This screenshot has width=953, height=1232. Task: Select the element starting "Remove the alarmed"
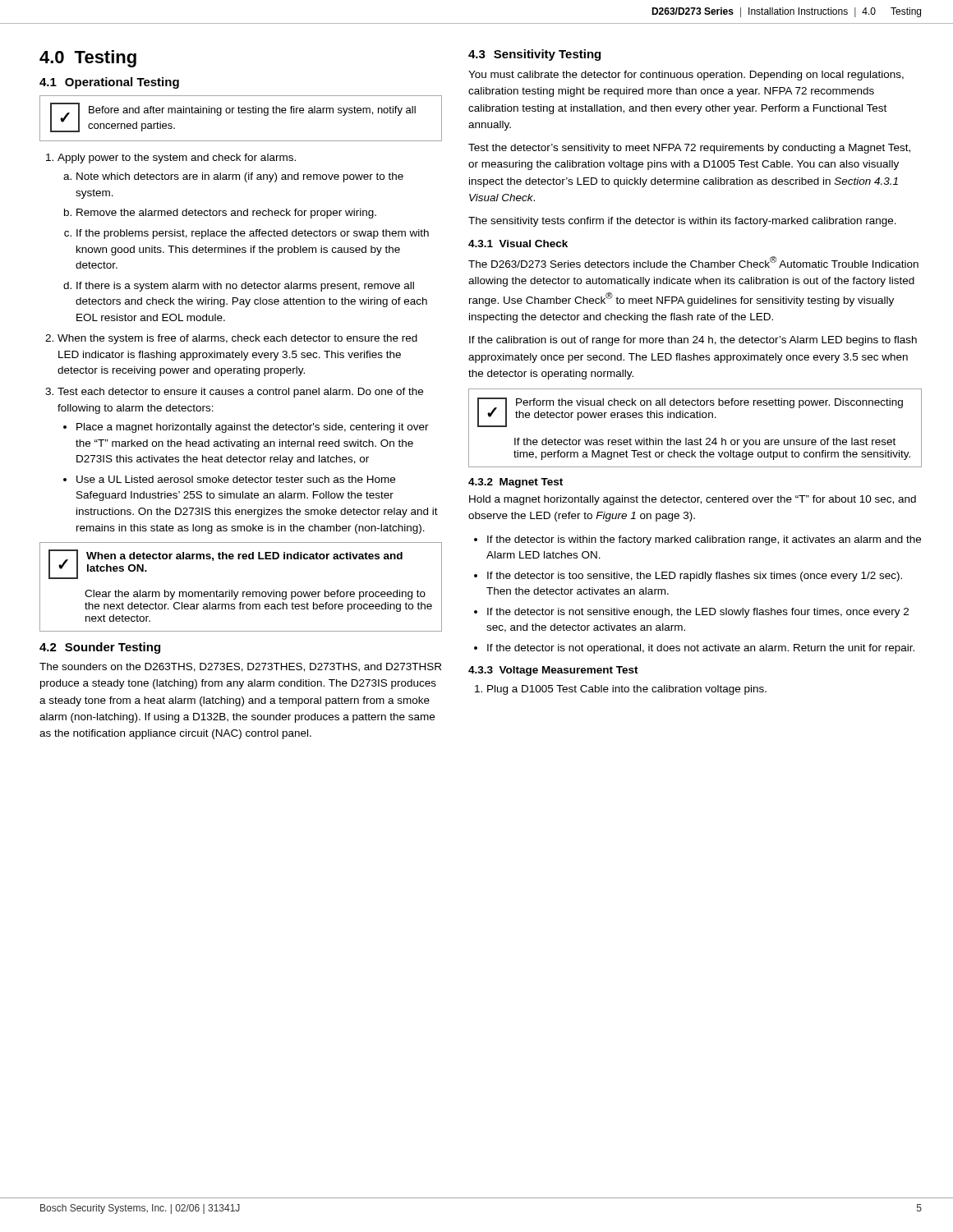(x=226, y=213)
